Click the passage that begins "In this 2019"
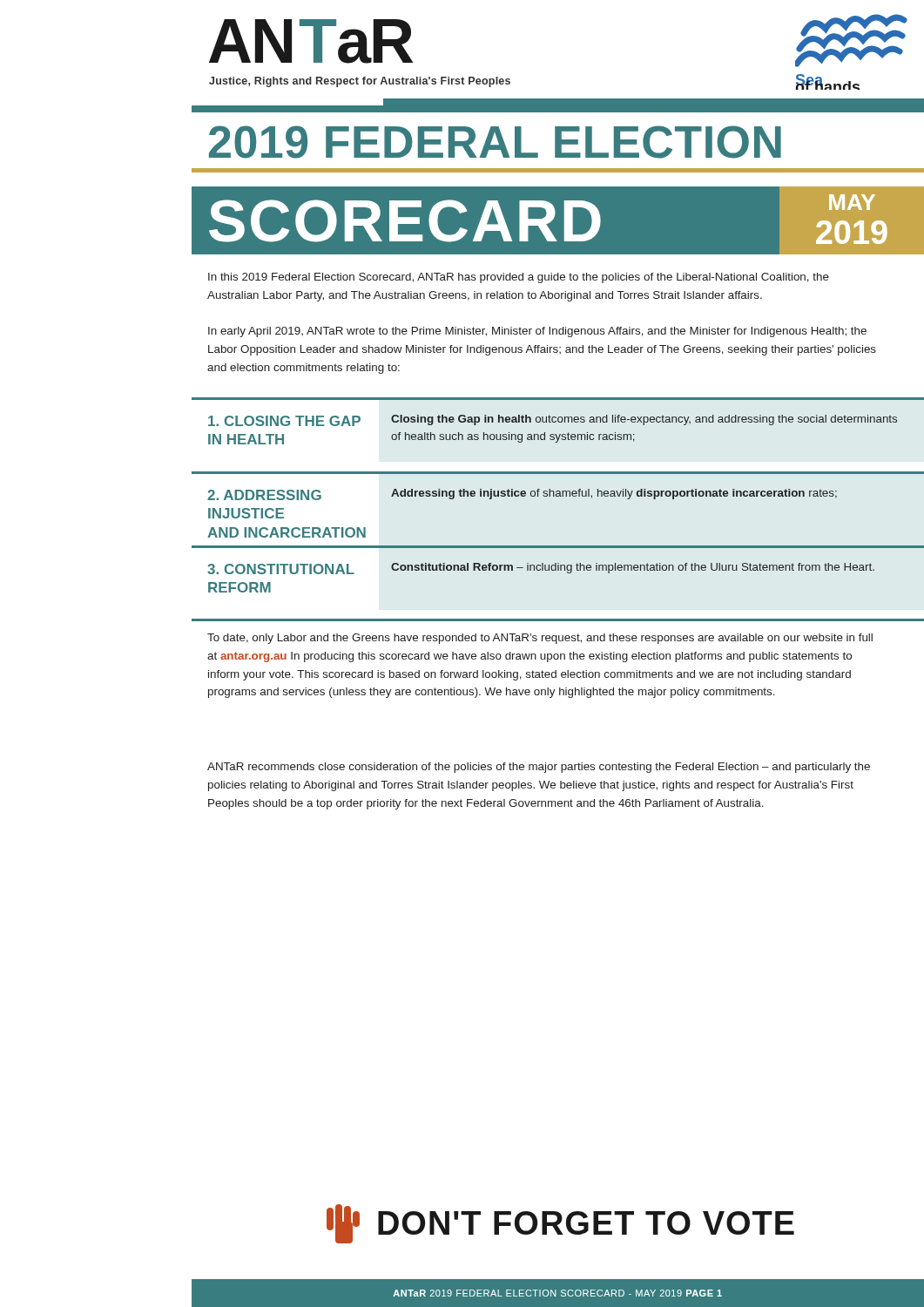924x1307 pixels. click(x=518, y=286)
